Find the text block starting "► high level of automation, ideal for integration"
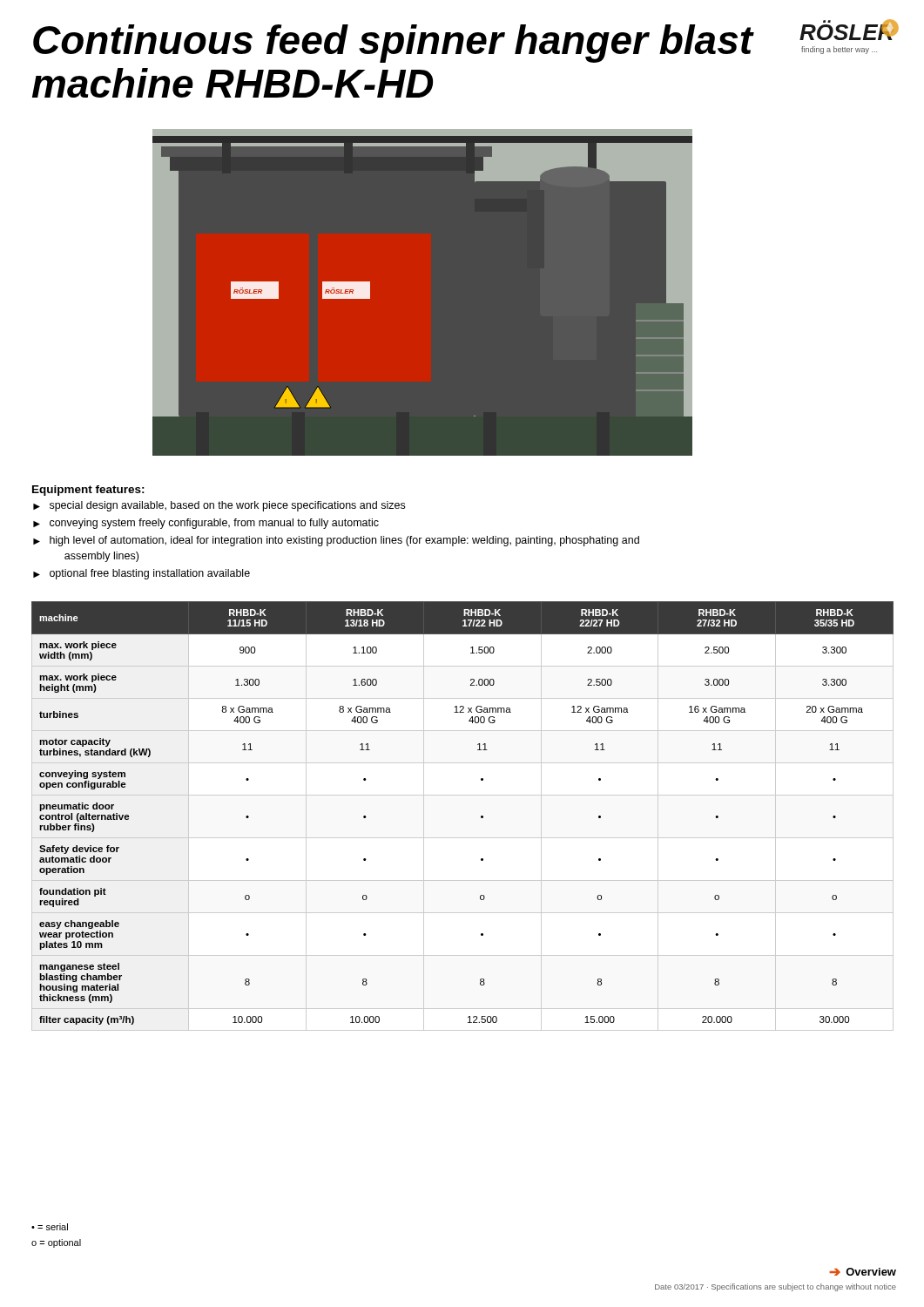The width and height of the screenshot is (924, 1307). (x=336, y=548)
